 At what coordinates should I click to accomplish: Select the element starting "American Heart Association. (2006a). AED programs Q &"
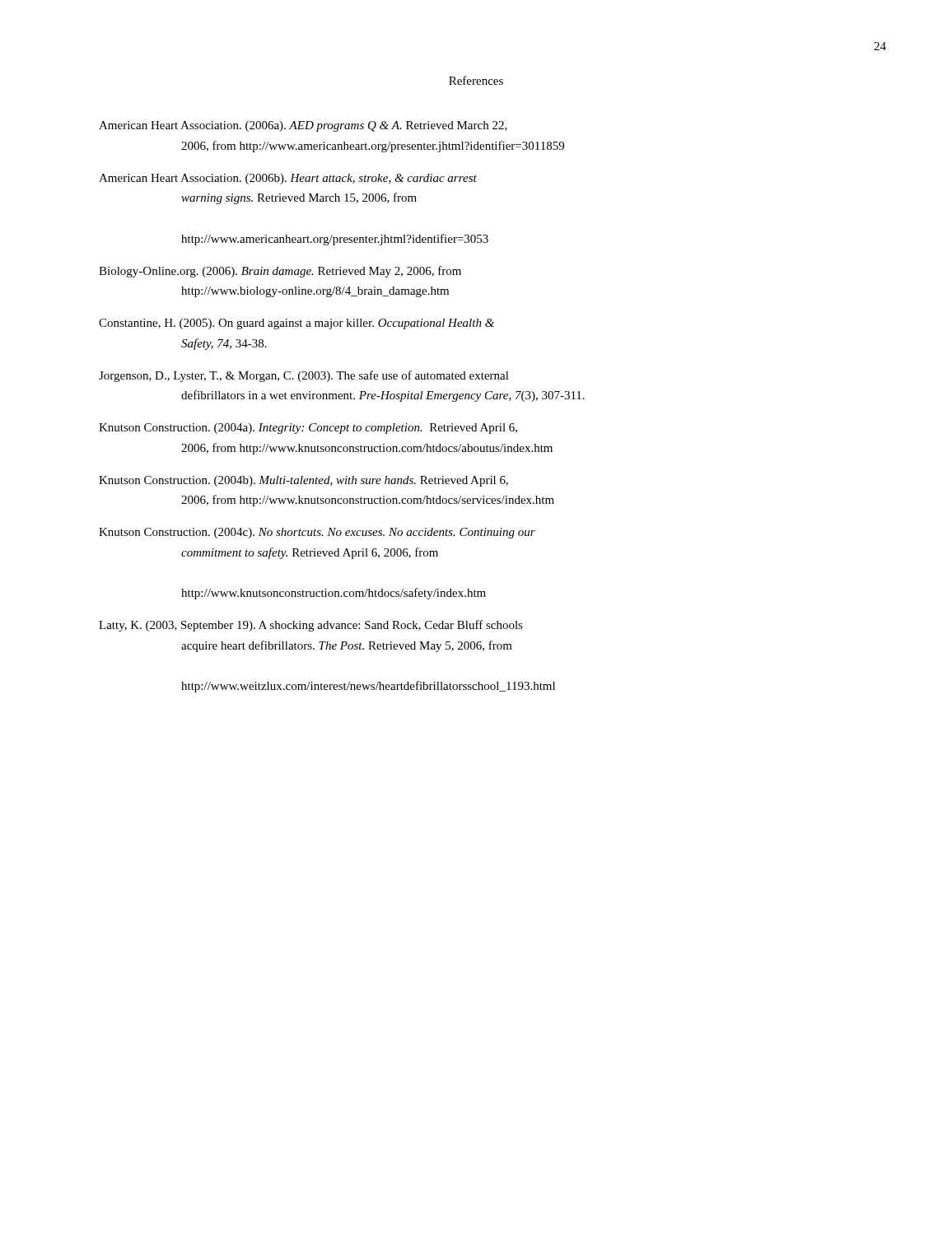[x=484, y=137]
